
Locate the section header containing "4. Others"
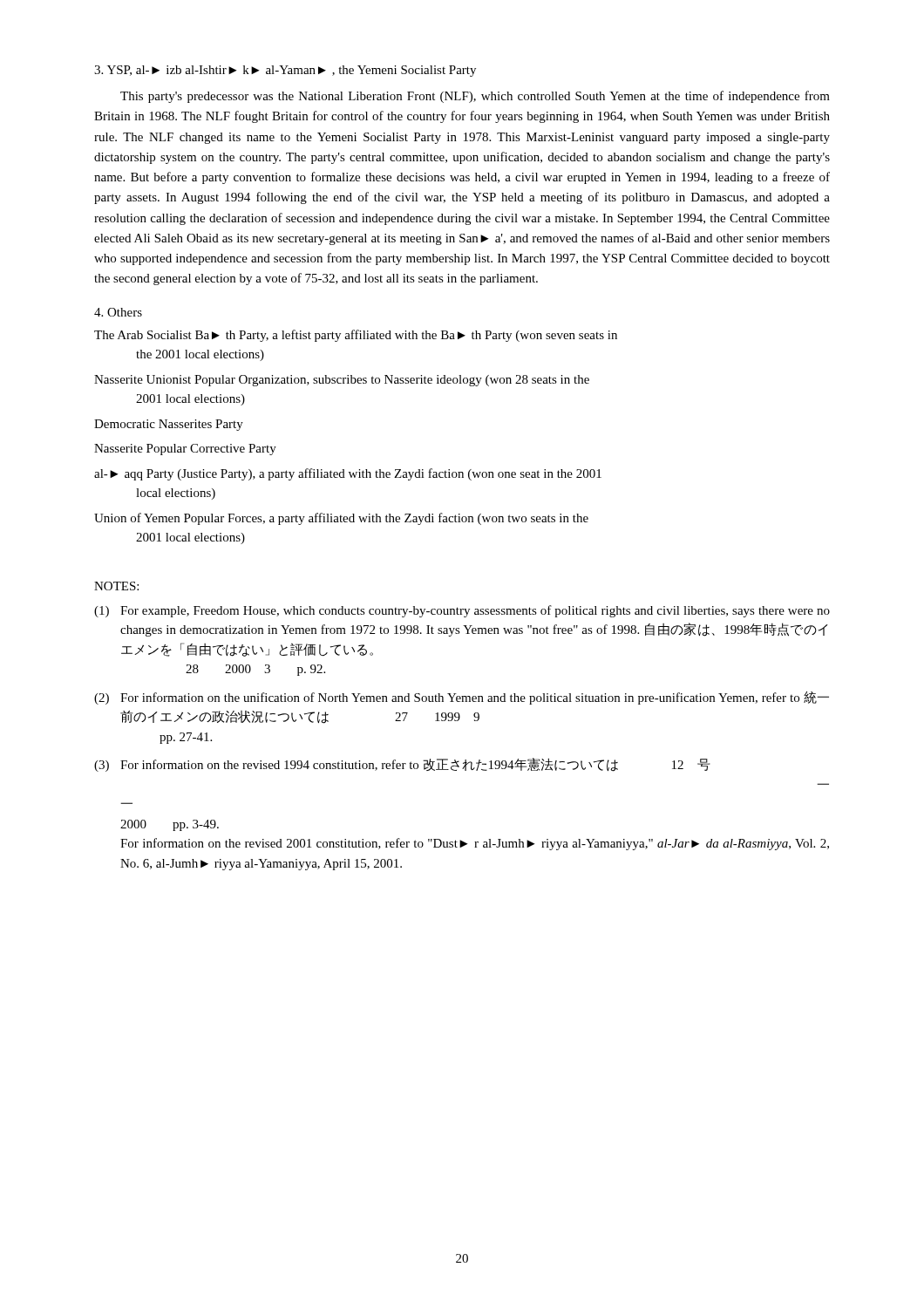(118, 312)
